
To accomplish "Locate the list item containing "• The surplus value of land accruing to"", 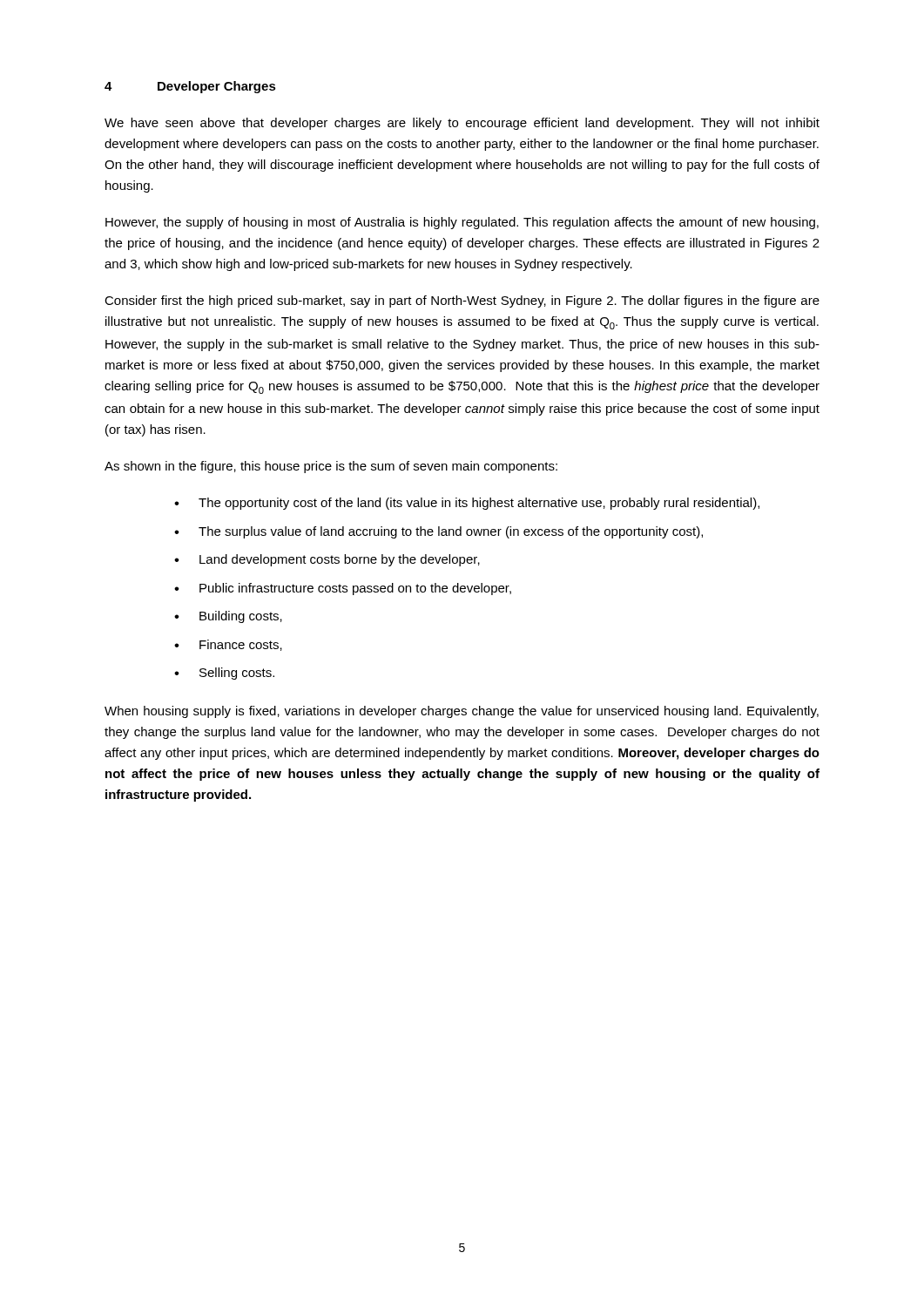I will coord(439,532).
